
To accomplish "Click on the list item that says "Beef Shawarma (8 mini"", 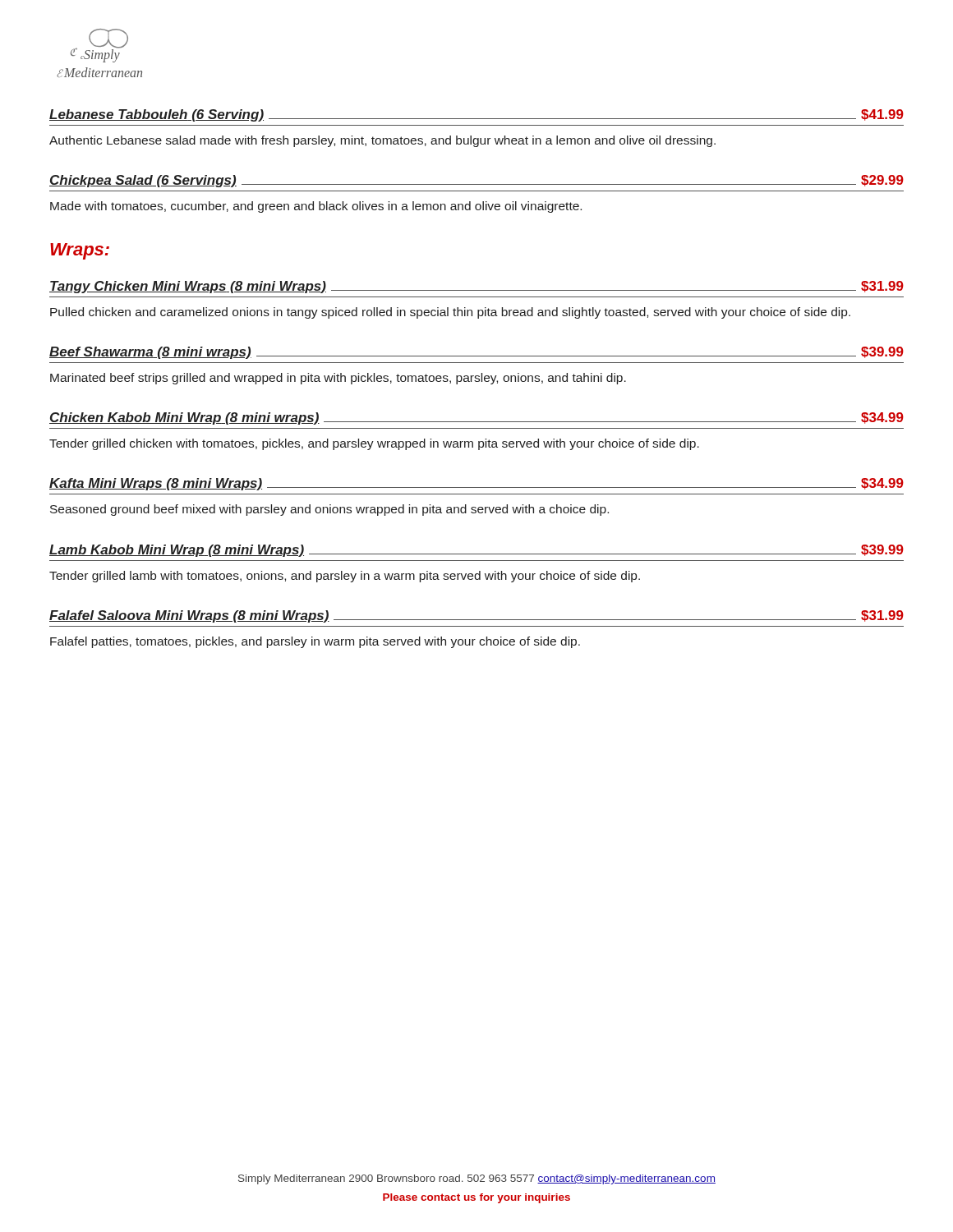I will tap(476, 365).
